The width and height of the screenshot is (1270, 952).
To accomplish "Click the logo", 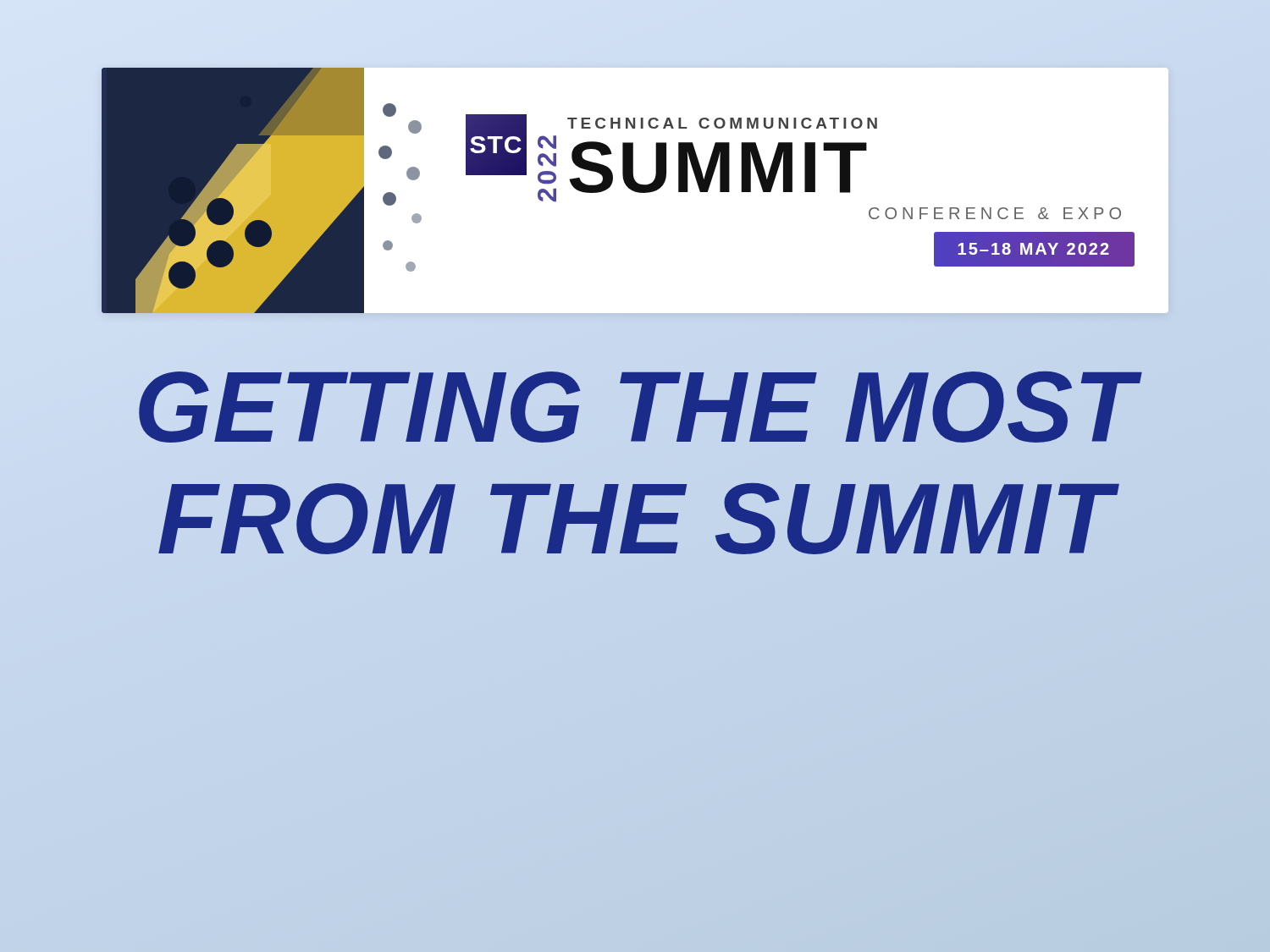I will point(635,157).
